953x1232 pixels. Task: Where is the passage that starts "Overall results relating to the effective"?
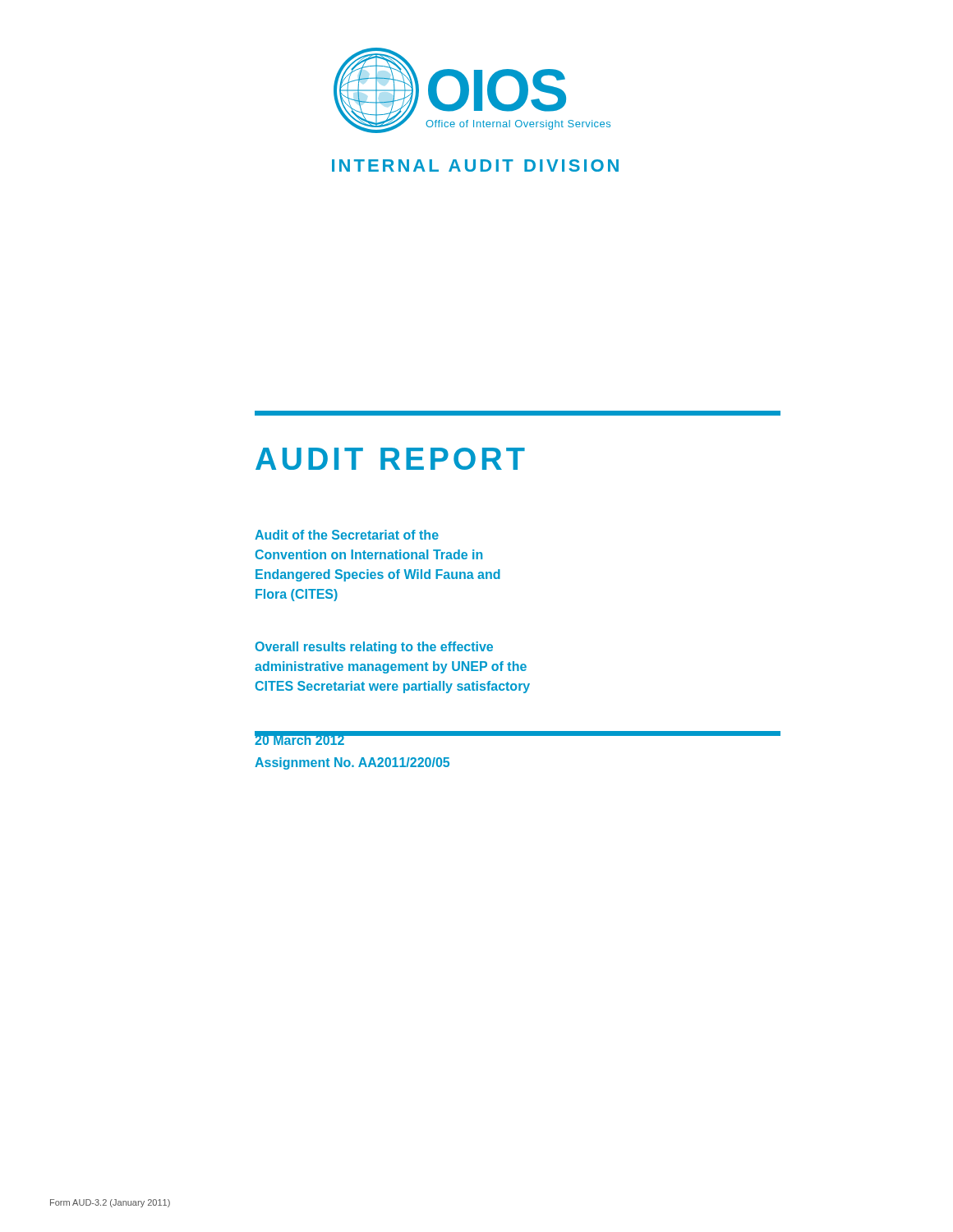(x=392, y=667)
